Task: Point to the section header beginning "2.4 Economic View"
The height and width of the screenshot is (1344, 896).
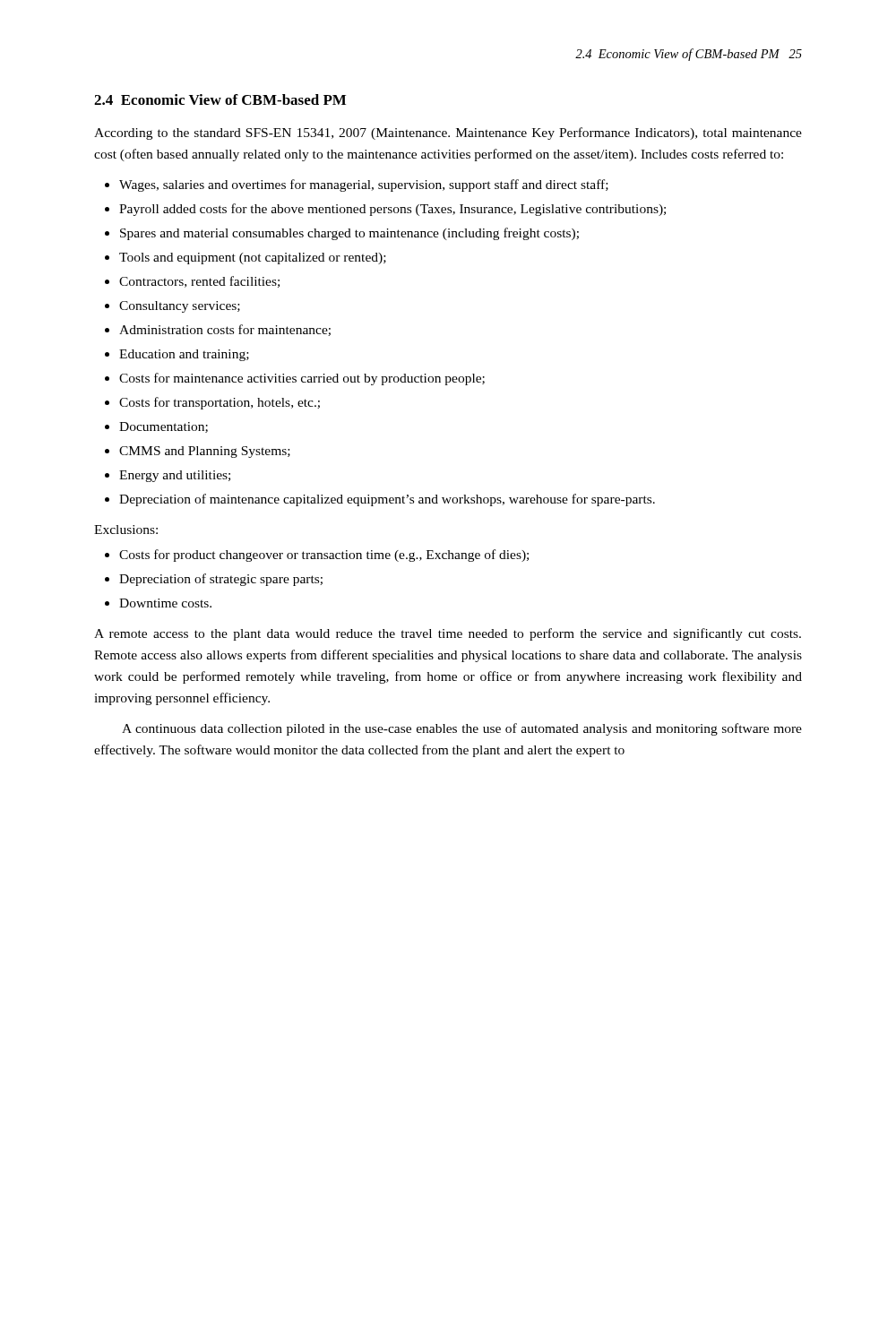Action: click(220, 100)
